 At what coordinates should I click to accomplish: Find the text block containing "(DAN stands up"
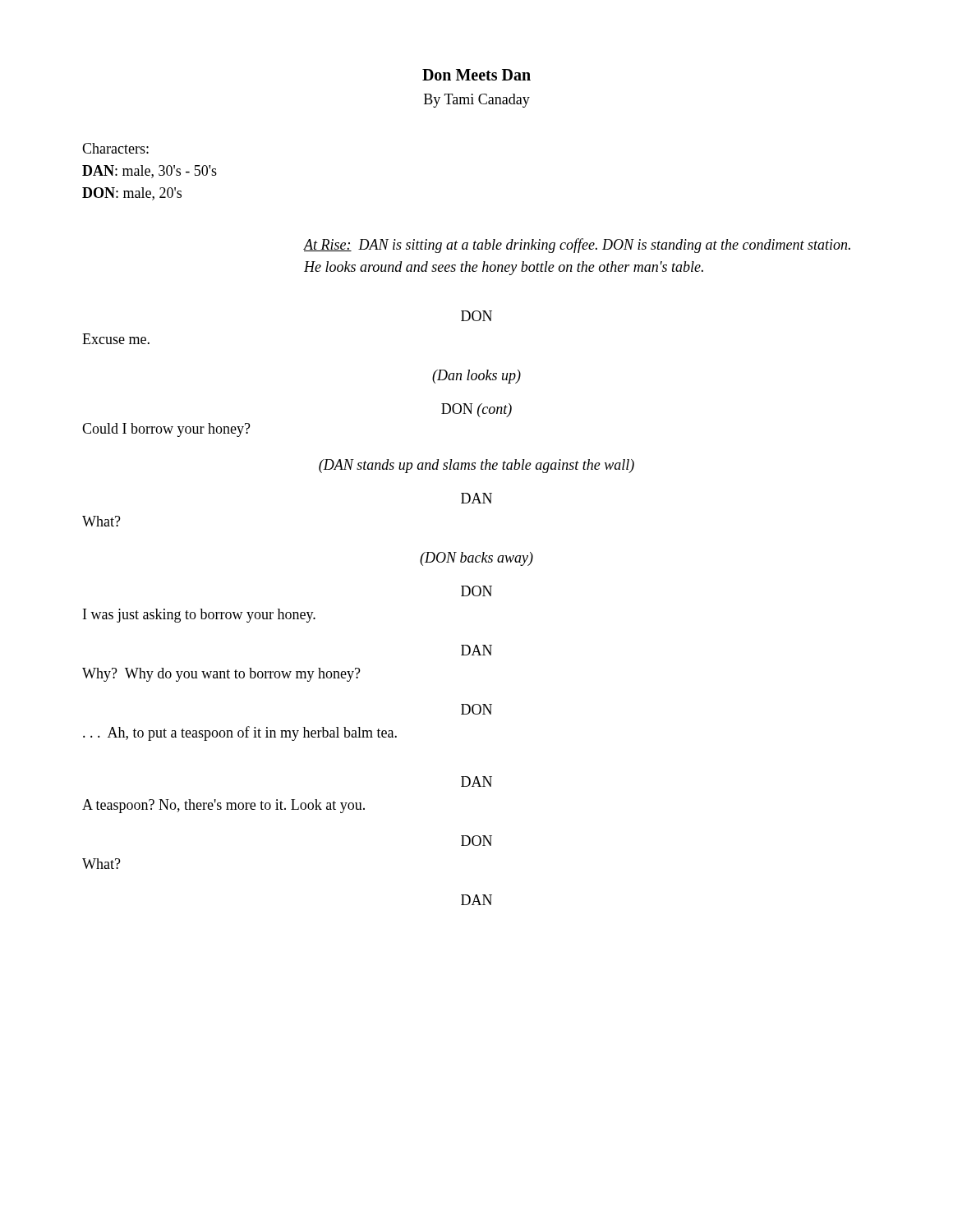coord(476,465)
